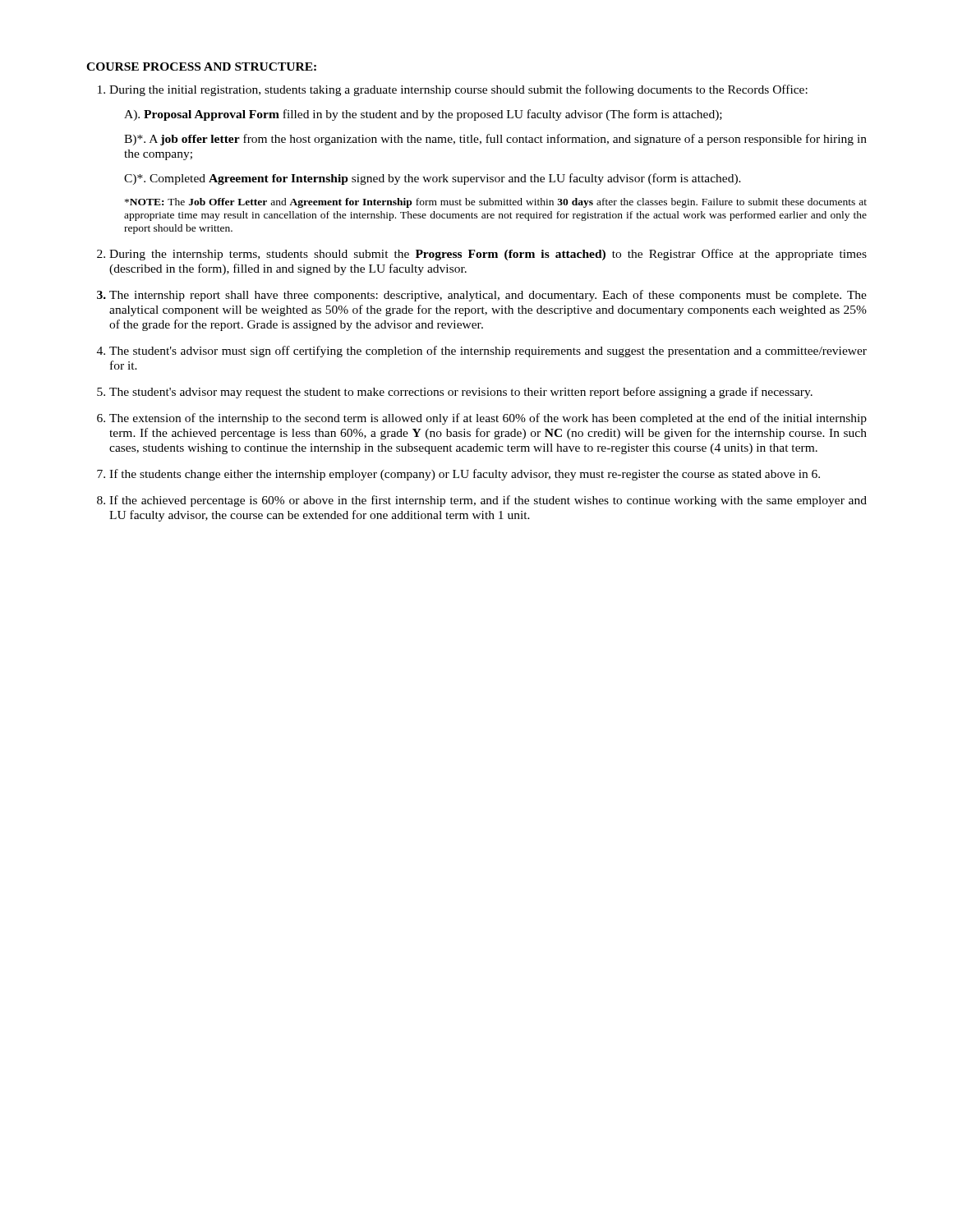
Task: Where is the passage that starts "The student's advisor may request the"?
Action: tap(461, 391)
